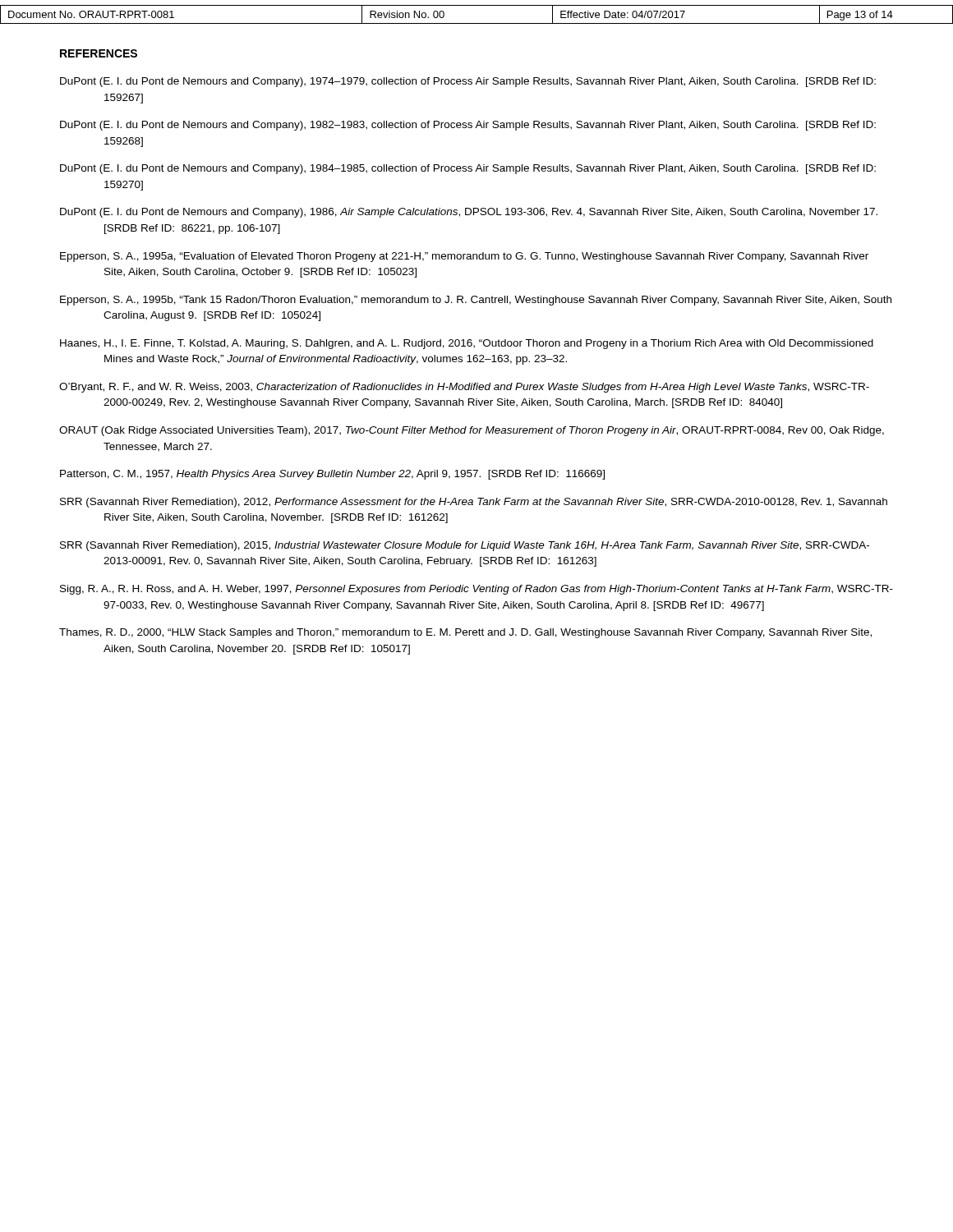Click on the passage starting "O’Bryant, R. F., and W. R. Weiss, 2003,"

(464, 394)
